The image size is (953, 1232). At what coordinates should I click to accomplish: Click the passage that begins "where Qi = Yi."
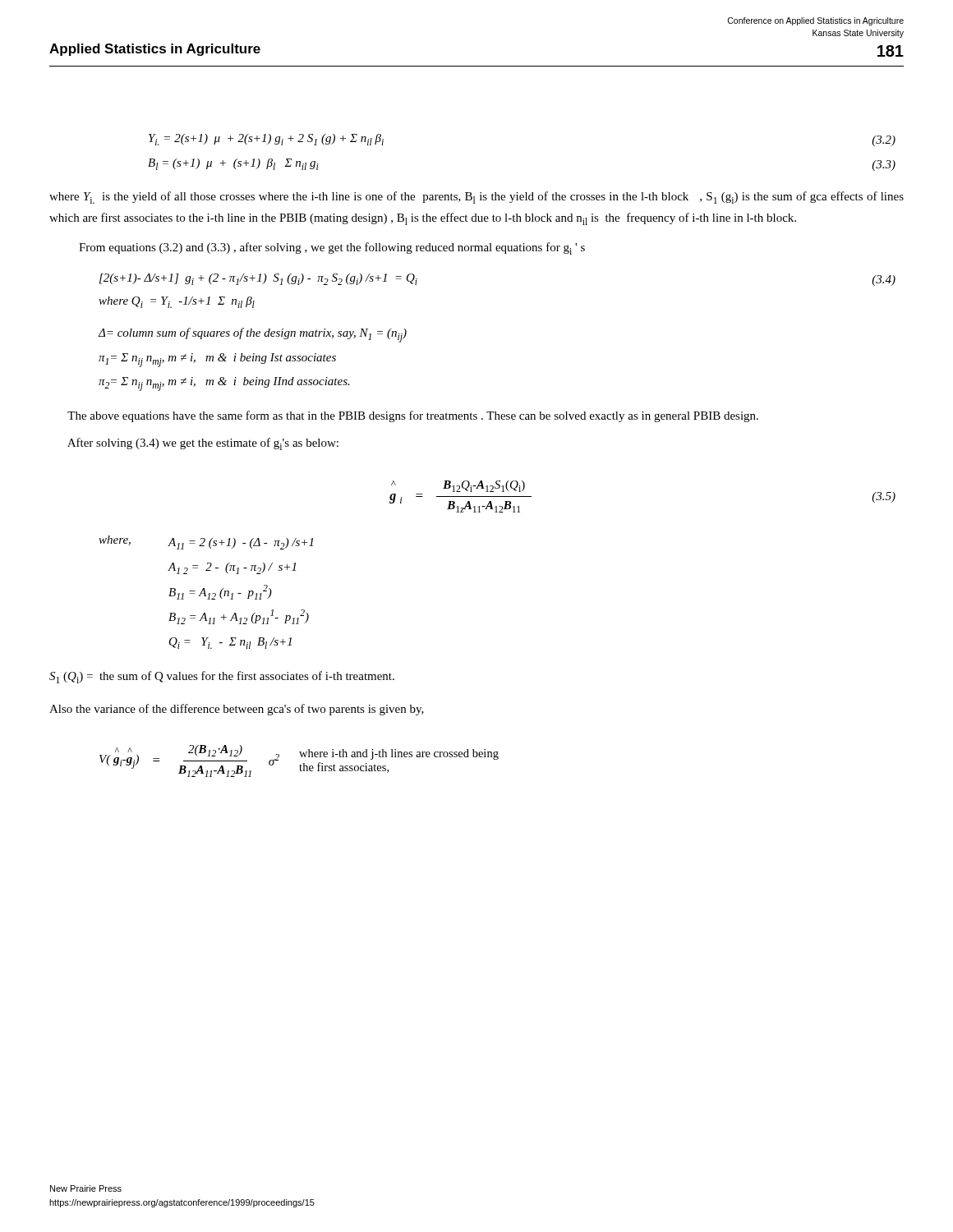177,303
